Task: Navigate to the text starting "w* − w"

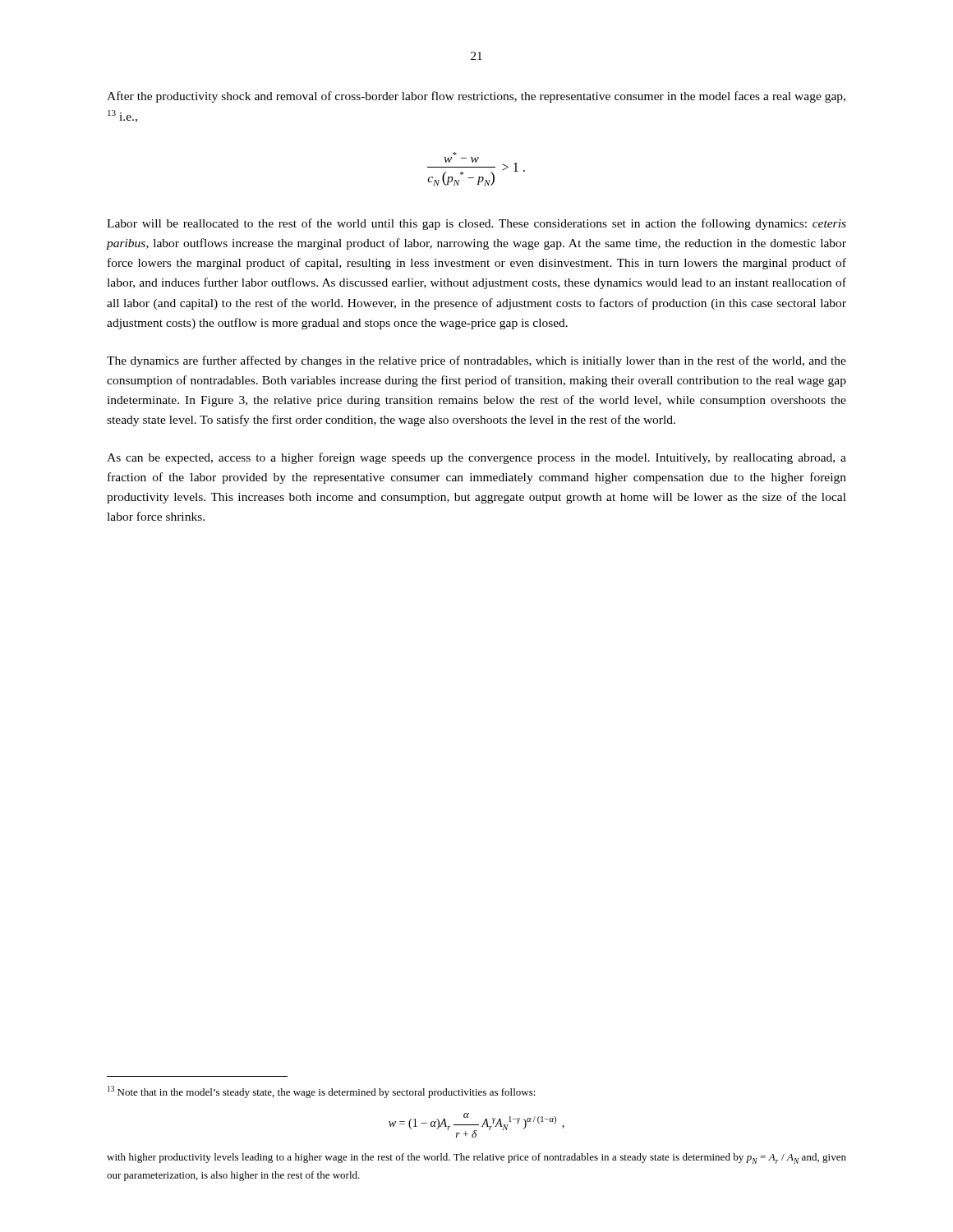Action: tap(476, 169)
